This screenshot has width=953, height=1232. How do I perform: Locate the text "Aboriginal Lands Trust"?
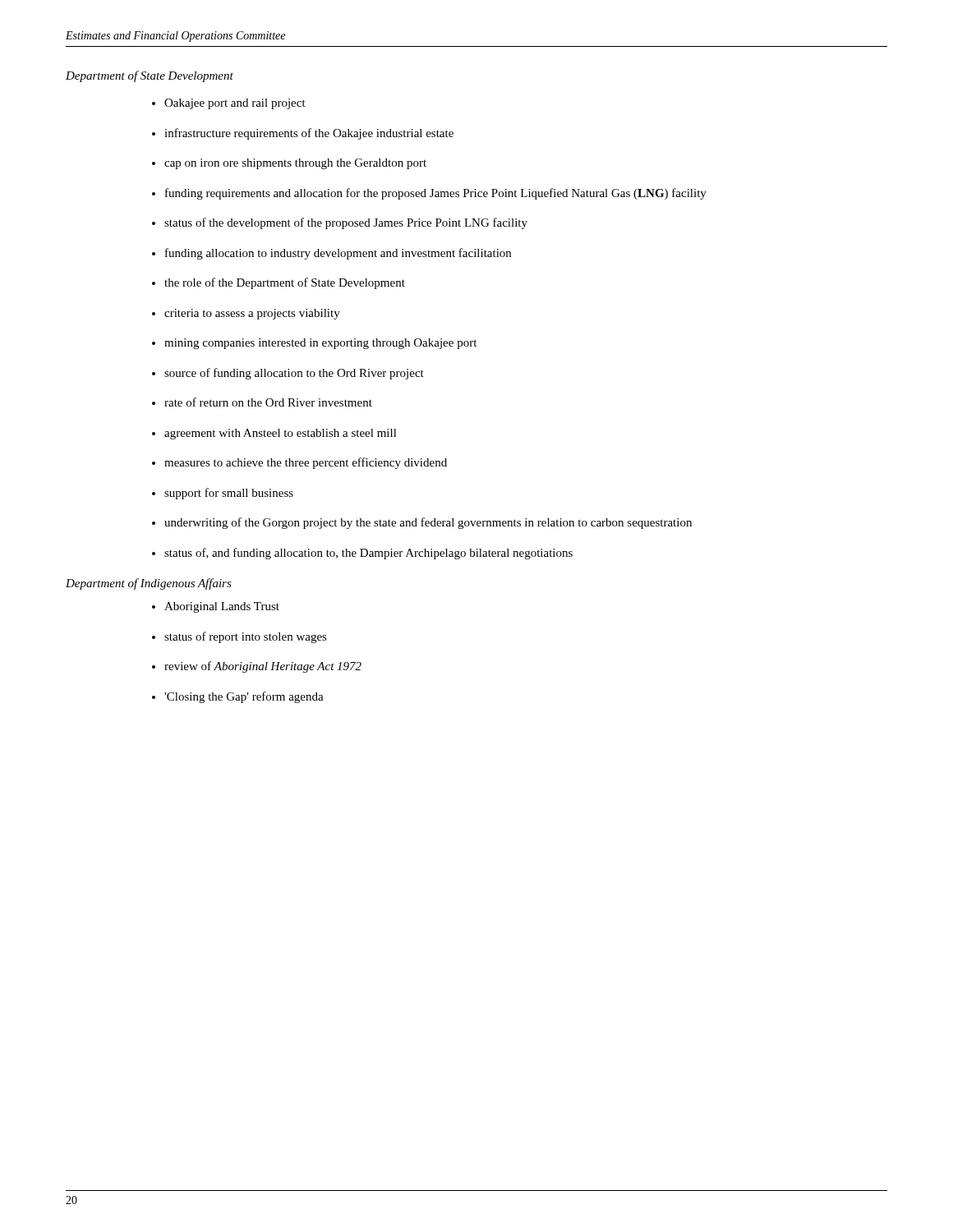point(222,606)
